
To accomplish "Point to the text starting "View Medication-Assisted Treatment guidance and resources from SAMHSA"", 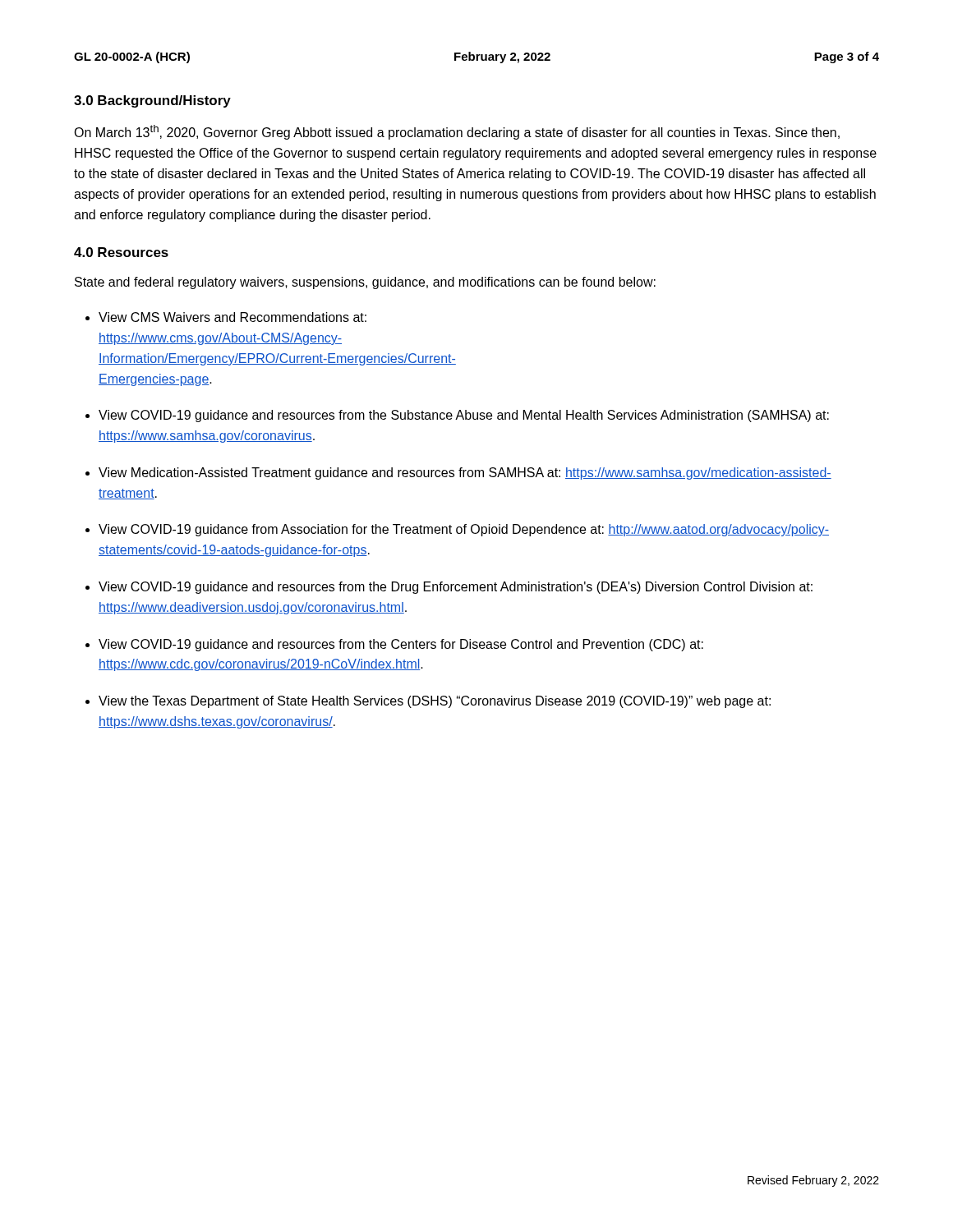I will 465,483.
